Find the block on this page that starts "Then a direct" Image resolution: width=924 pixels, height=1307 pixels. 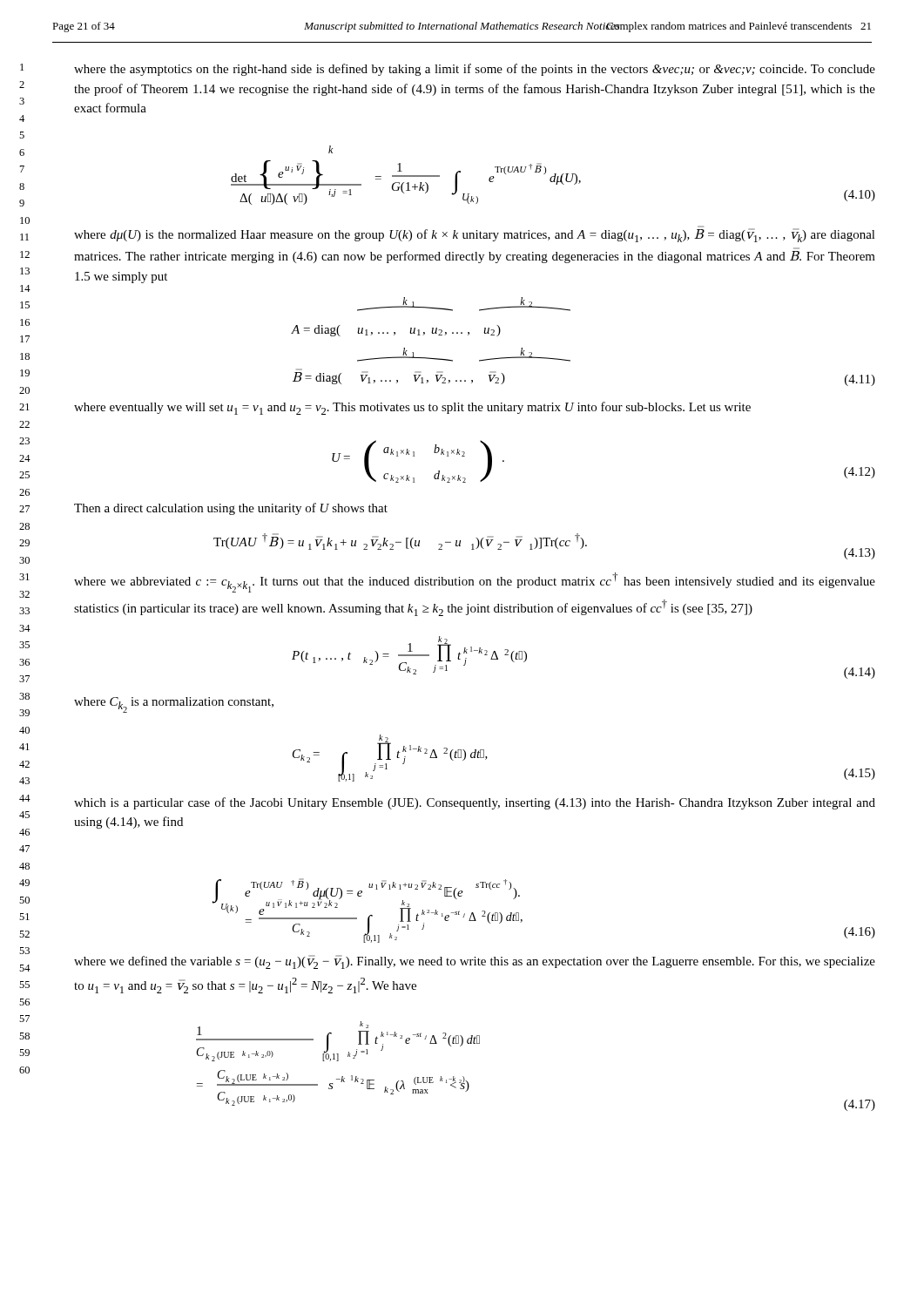[231, 508]
